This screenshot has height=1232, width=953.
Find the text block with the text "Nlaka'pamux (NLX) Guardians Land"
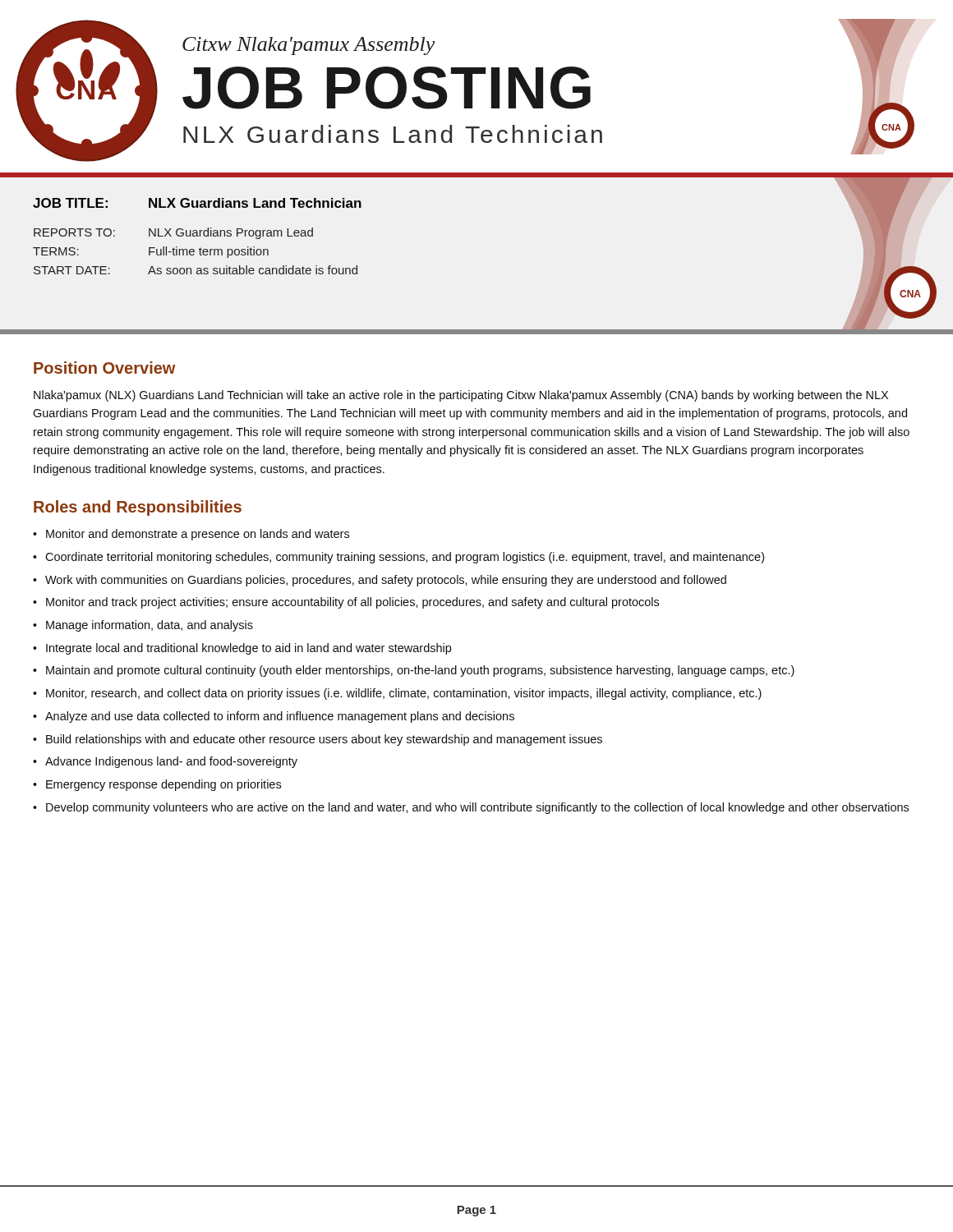click(x=471, y=432)
